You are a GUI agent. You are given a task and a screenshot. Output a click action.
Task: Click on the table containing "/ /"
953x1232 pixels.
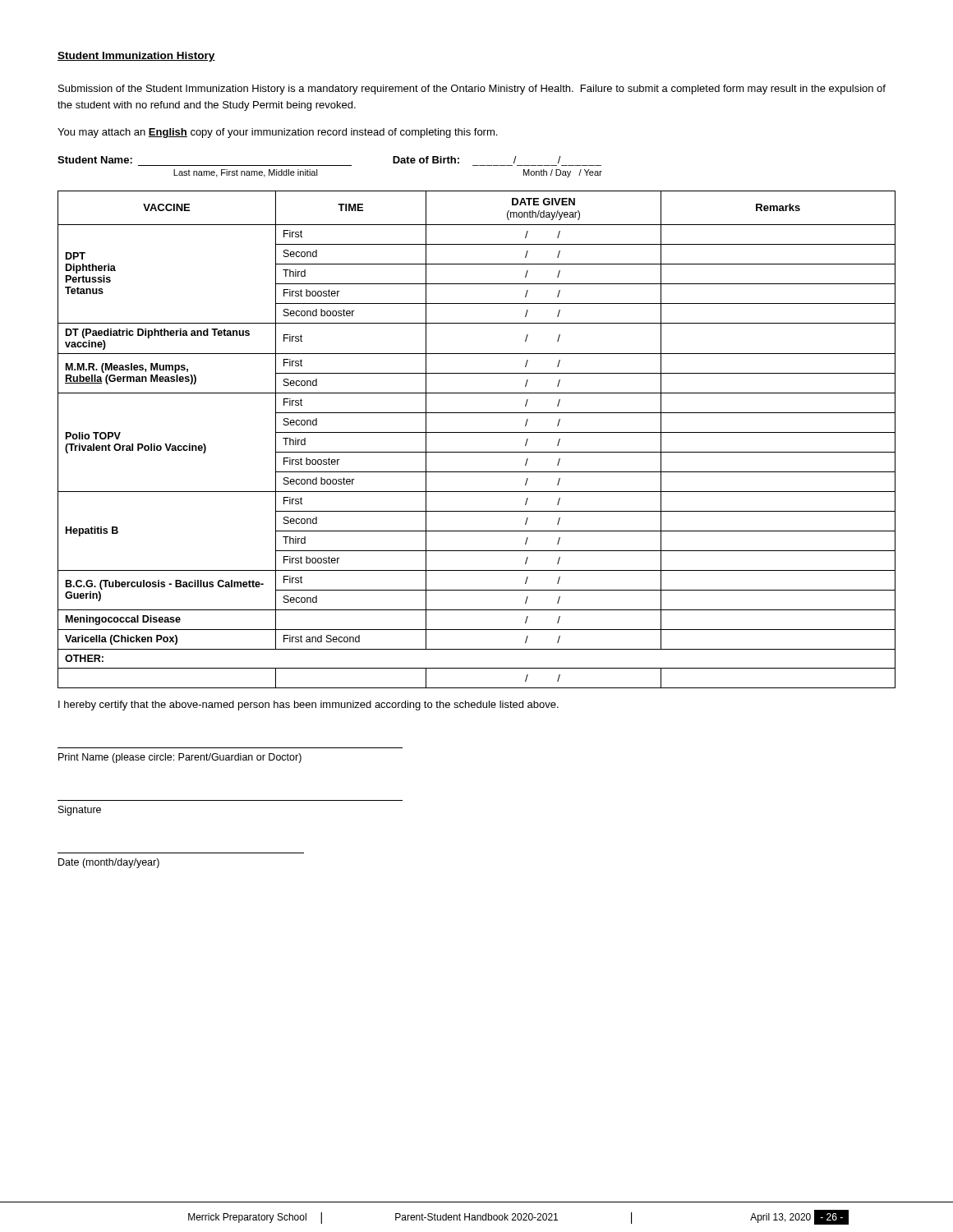point(476,439)
